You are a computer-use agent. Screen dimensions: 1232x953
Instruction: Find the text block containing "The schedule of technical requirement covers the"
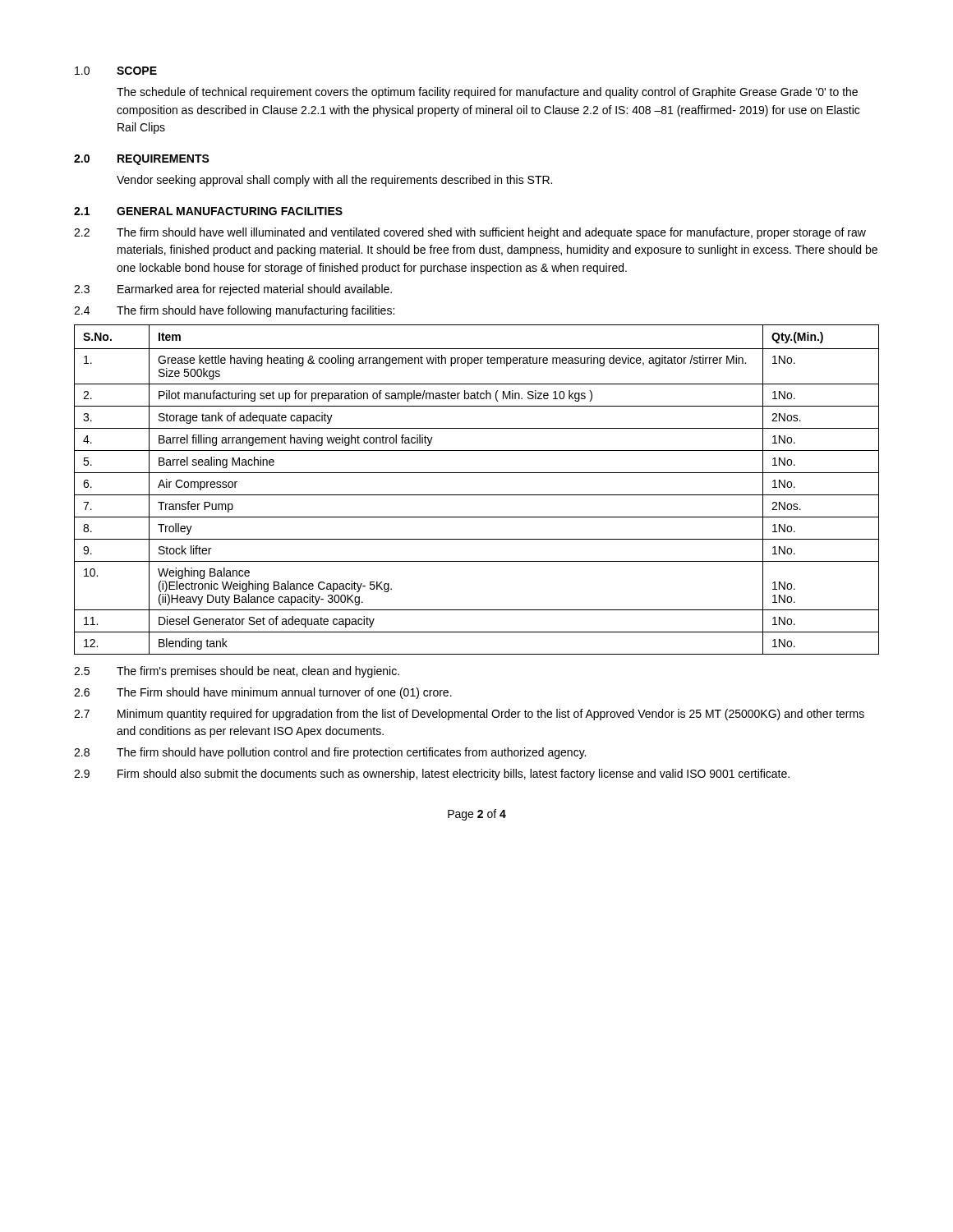488,110
